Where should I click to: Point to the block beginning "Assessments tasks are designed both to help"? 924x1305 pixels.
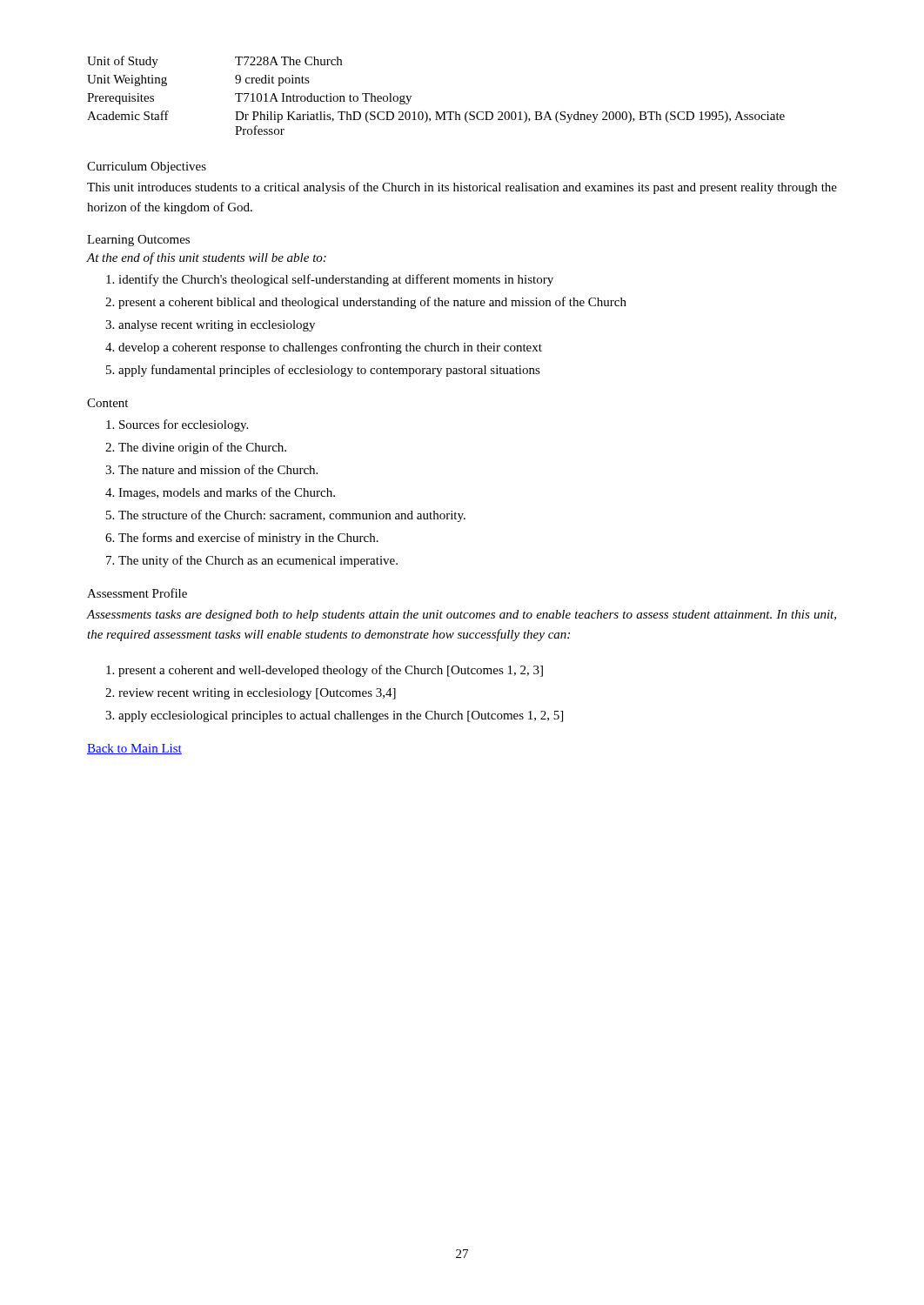click(x=462, y=624)
